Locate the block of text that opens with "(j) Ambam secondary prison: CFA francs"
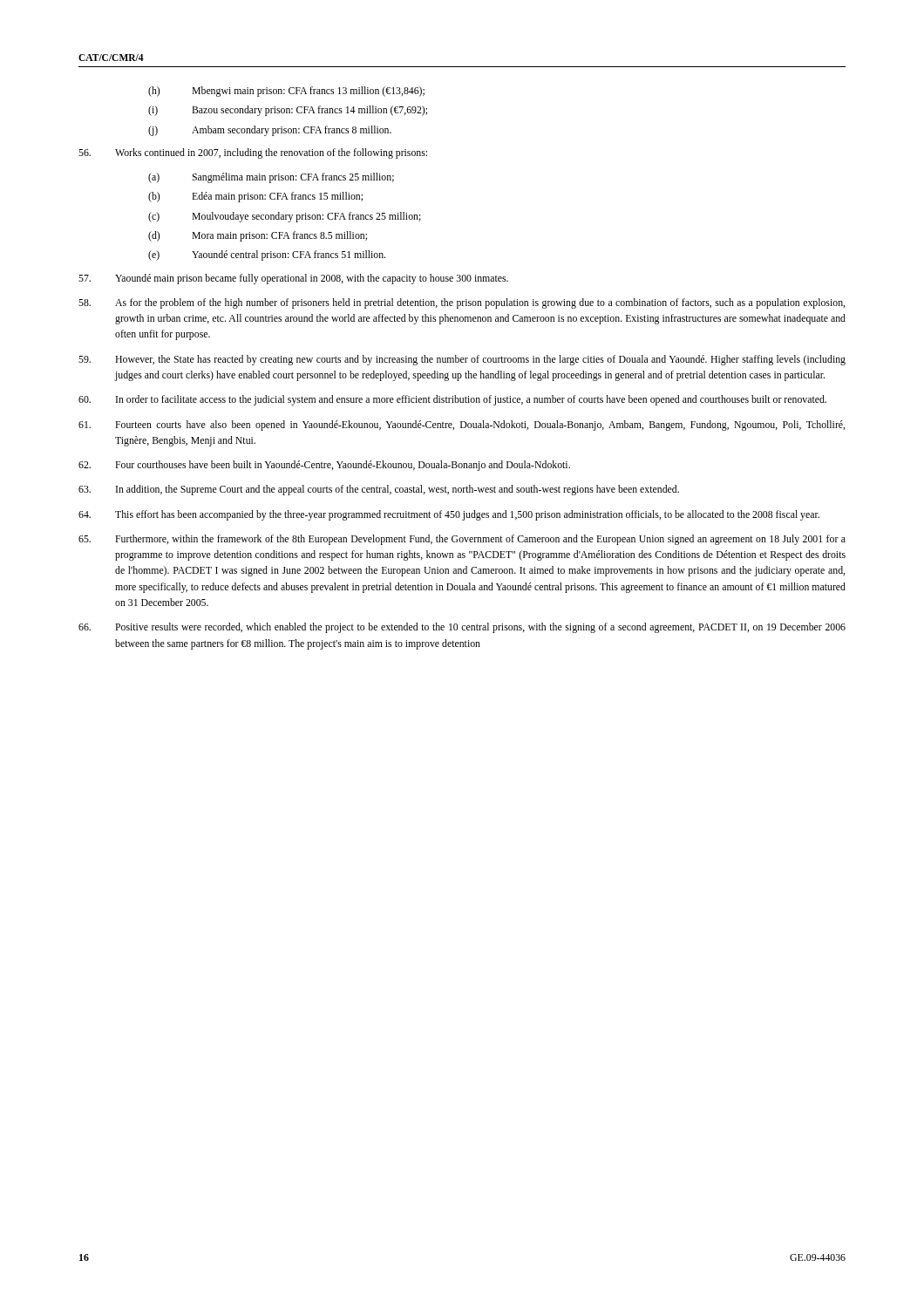This screenshot has height=1308, width=924. click(270, 131)
